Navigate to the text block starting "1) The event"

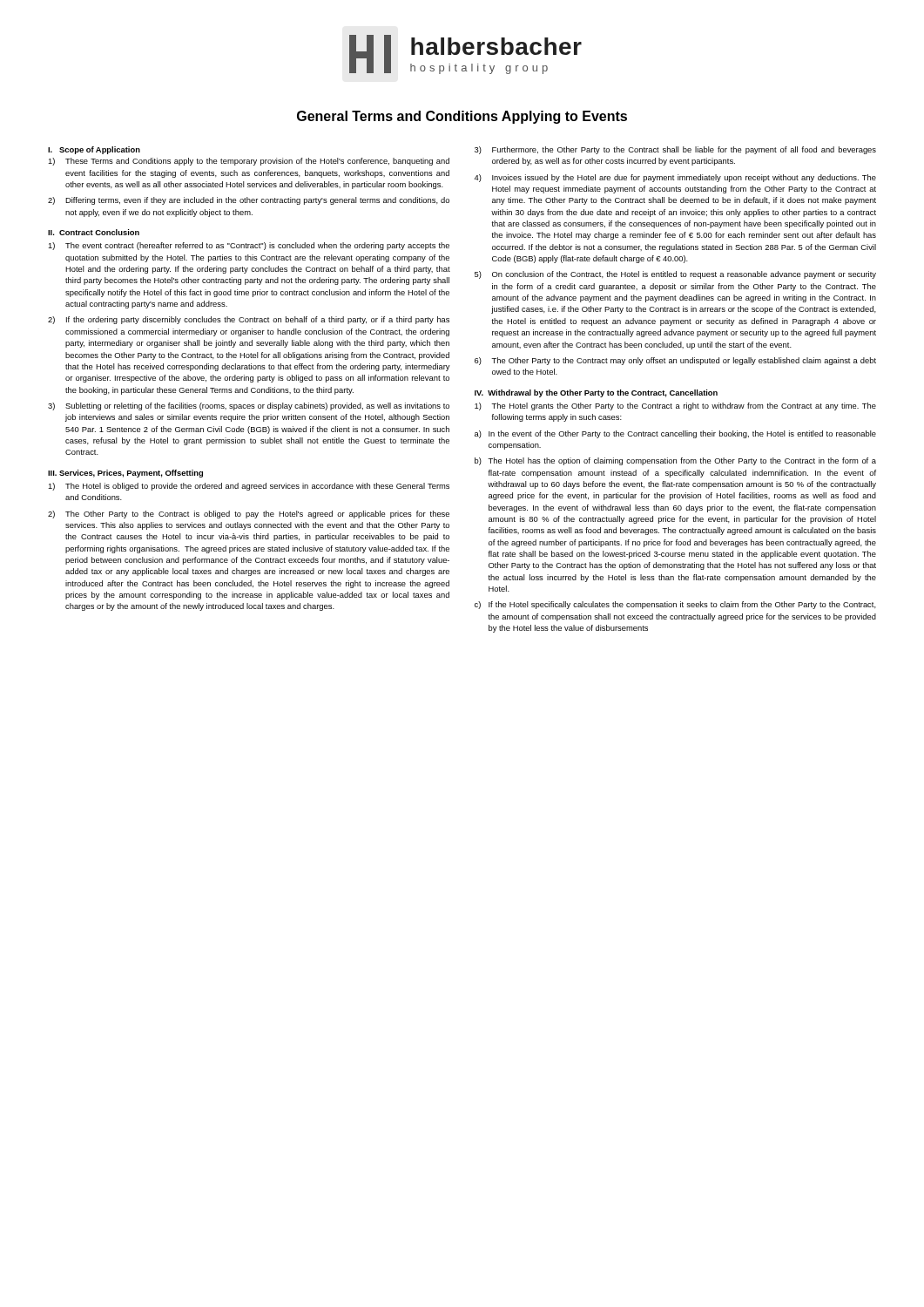[249, 275]
